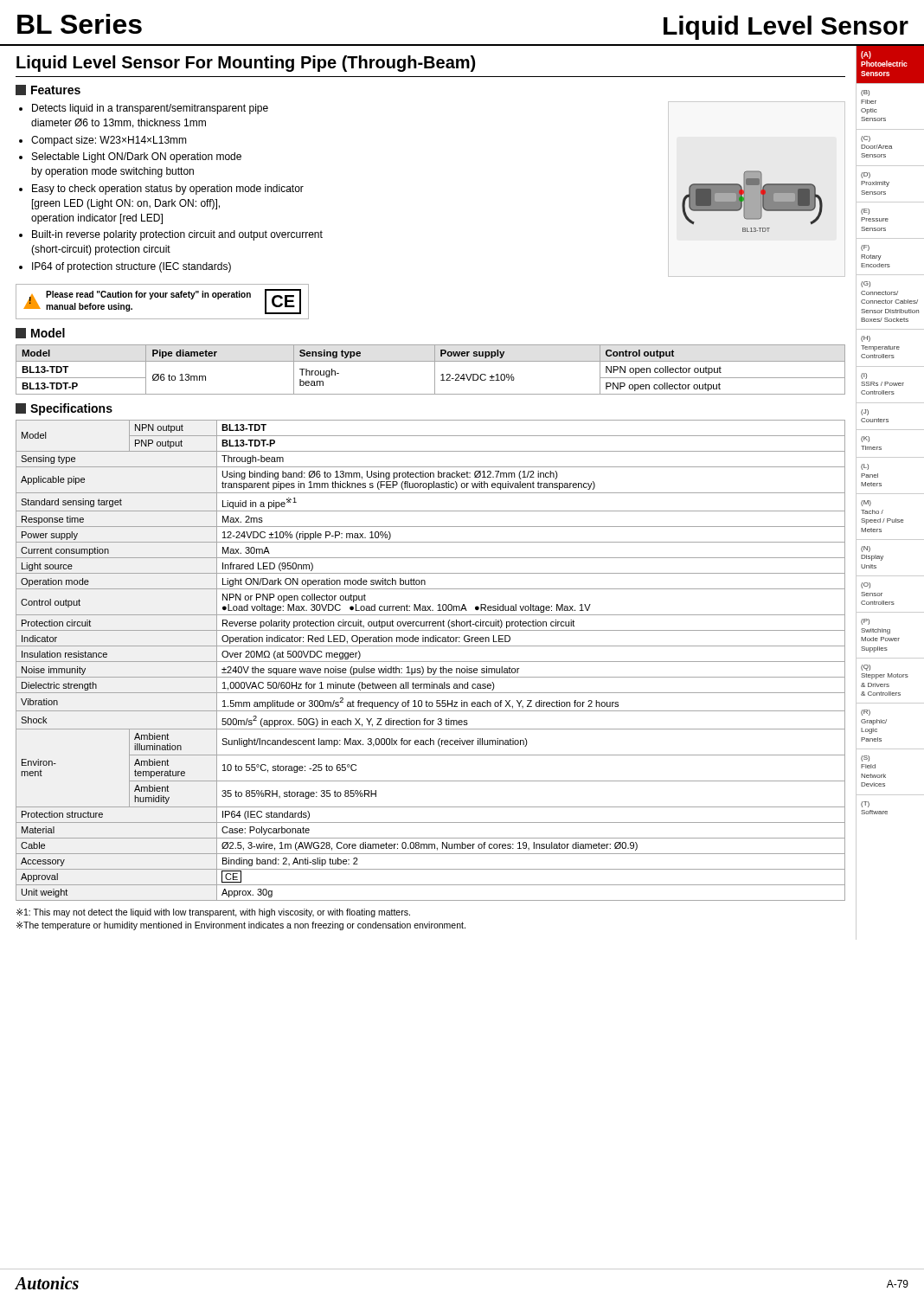Locate the photo

click(757, 189)
